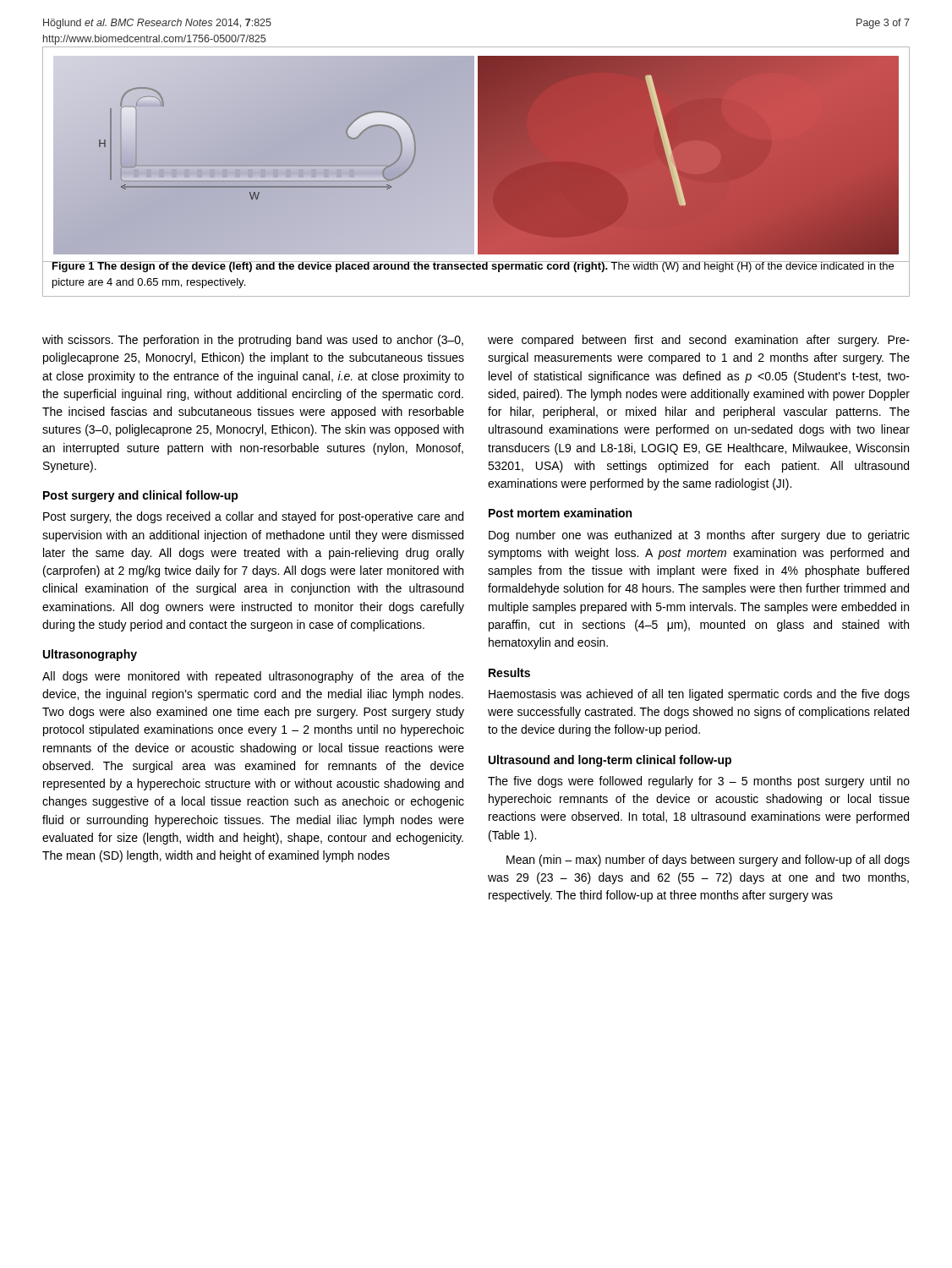Screen dimensions: 1268x952
Task: Select the section header that says "Post surgery and clinical follow-up"
Action: pos(140,495)
